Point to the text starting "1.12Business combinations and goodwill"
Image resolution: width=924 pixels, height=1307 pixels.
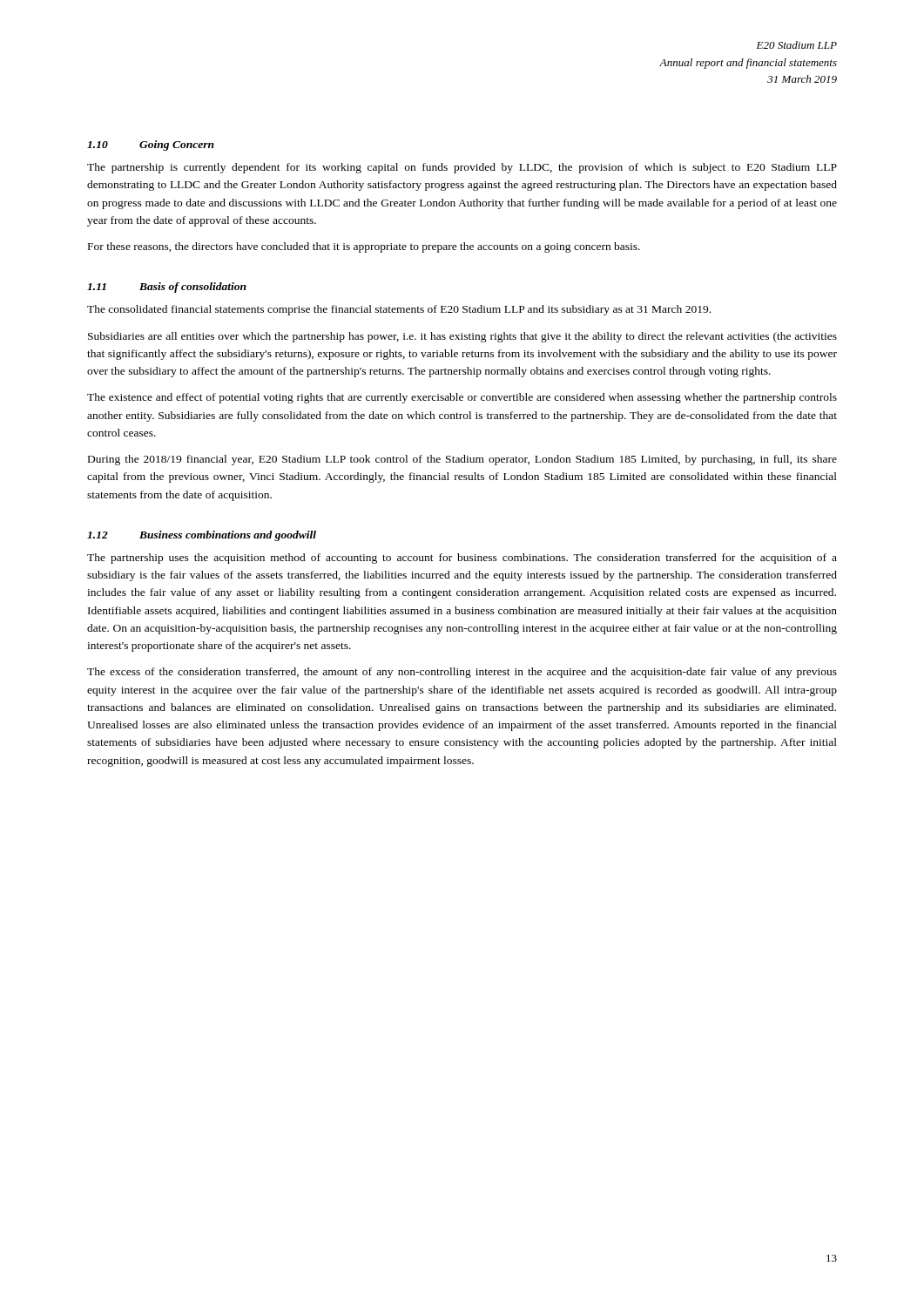(x=202, y=535)
